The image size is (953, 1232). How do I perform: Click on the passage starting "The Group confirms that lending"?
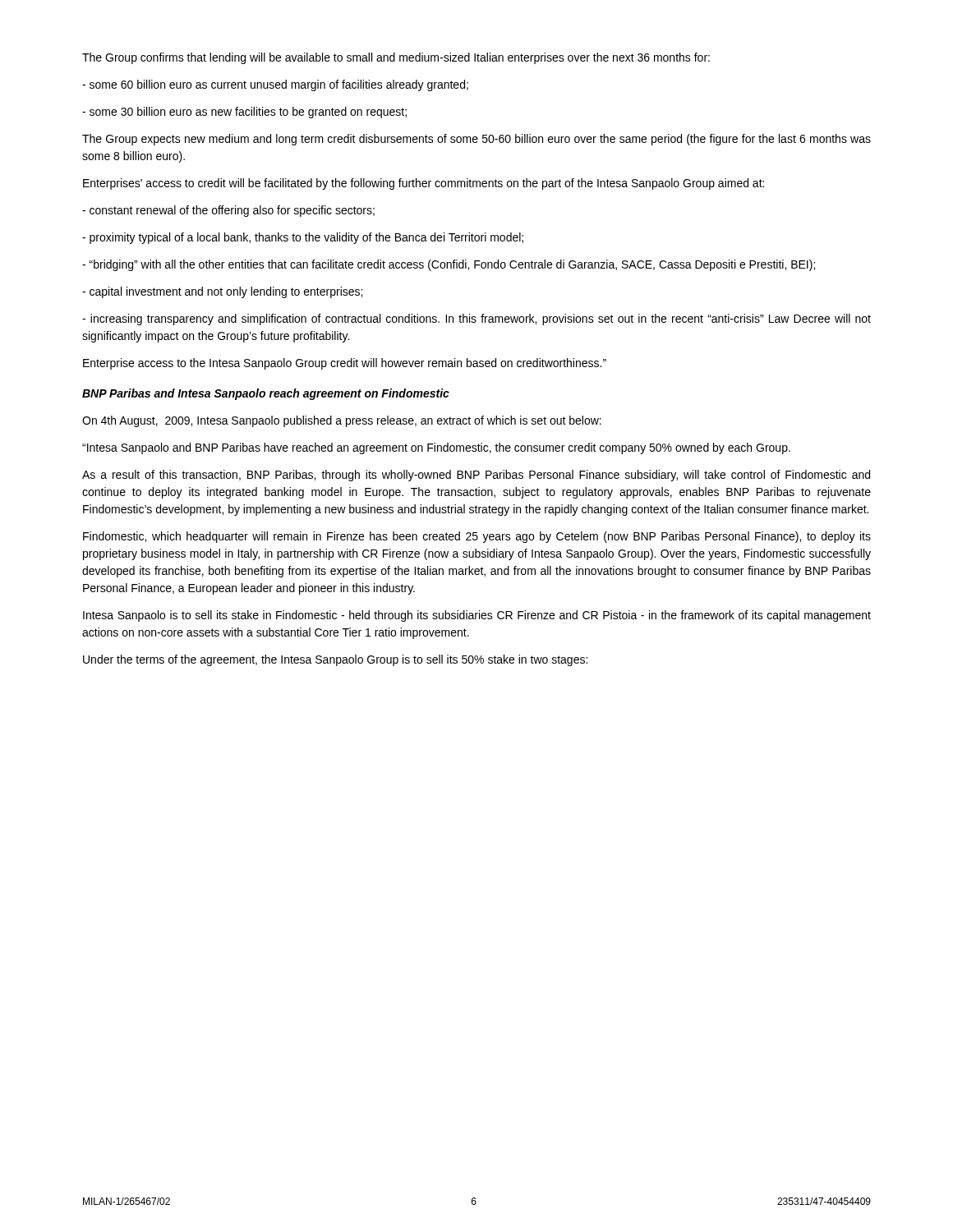point(476,58)
